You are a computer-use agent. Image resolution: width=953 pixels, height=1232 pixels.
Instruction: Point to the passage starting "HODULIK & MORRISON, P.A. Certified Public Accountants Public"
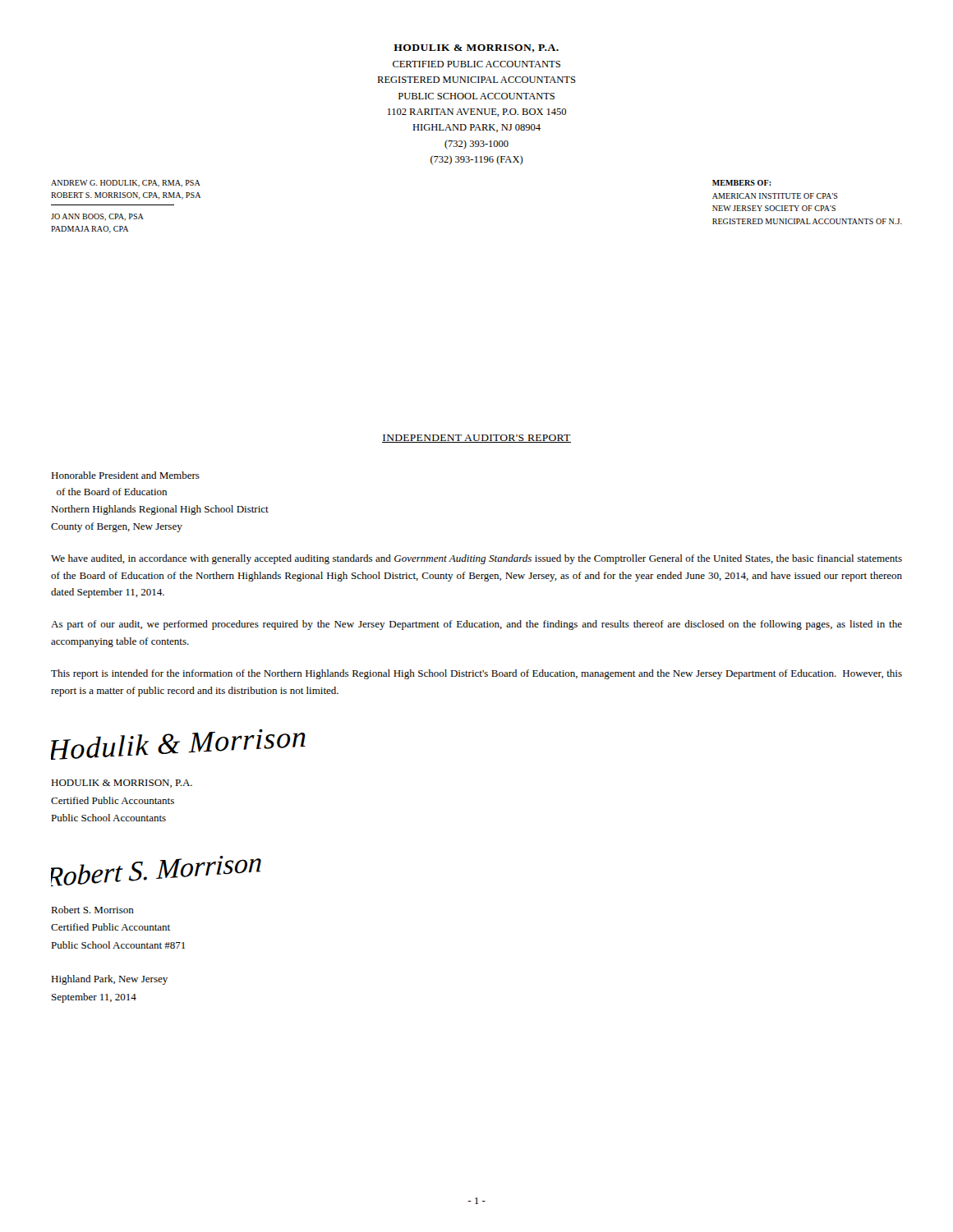122,800
